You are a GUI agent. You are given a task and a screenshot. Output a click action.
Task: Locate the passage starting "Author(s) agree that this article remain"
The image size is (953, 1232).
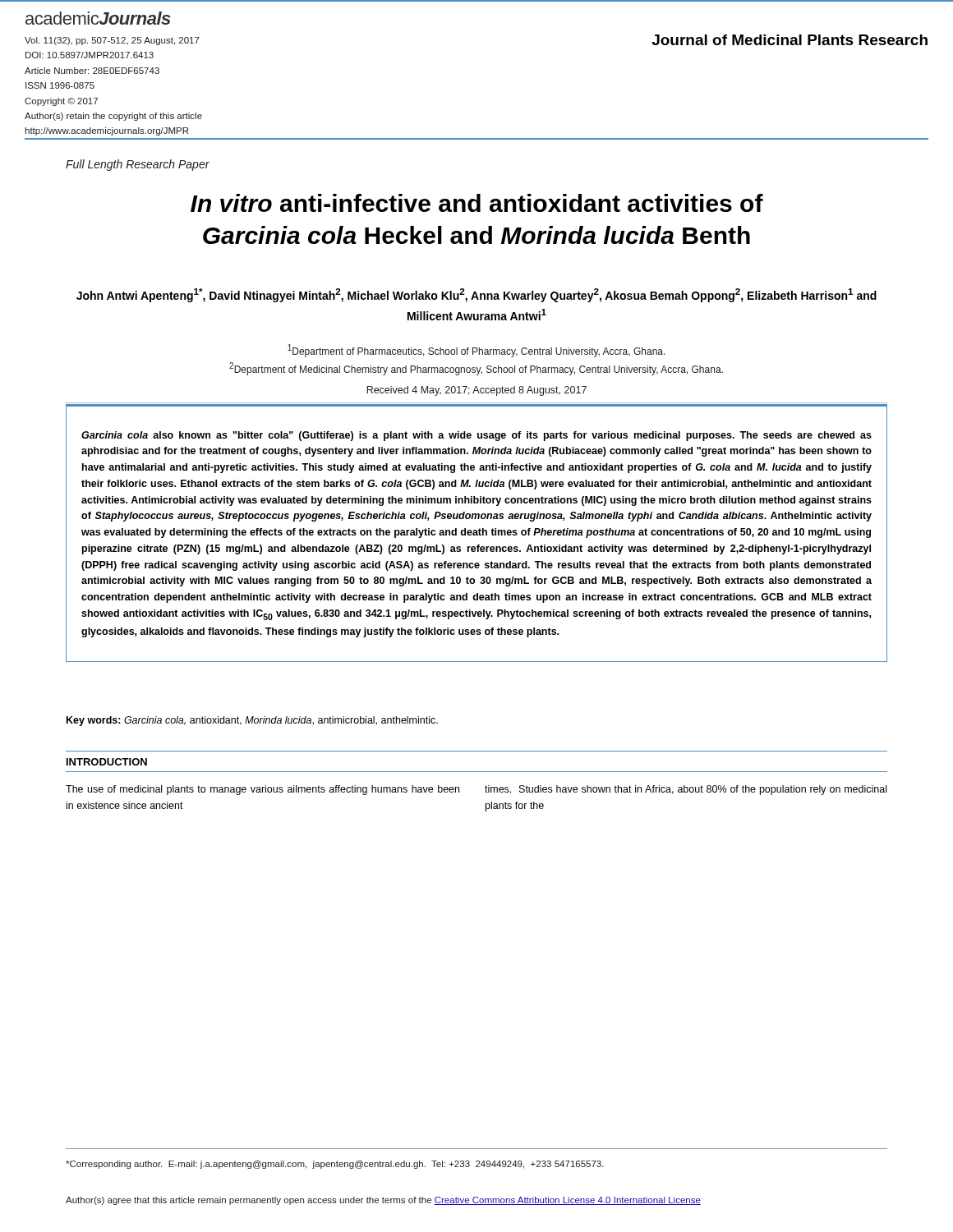click(x=383, y=1200)
